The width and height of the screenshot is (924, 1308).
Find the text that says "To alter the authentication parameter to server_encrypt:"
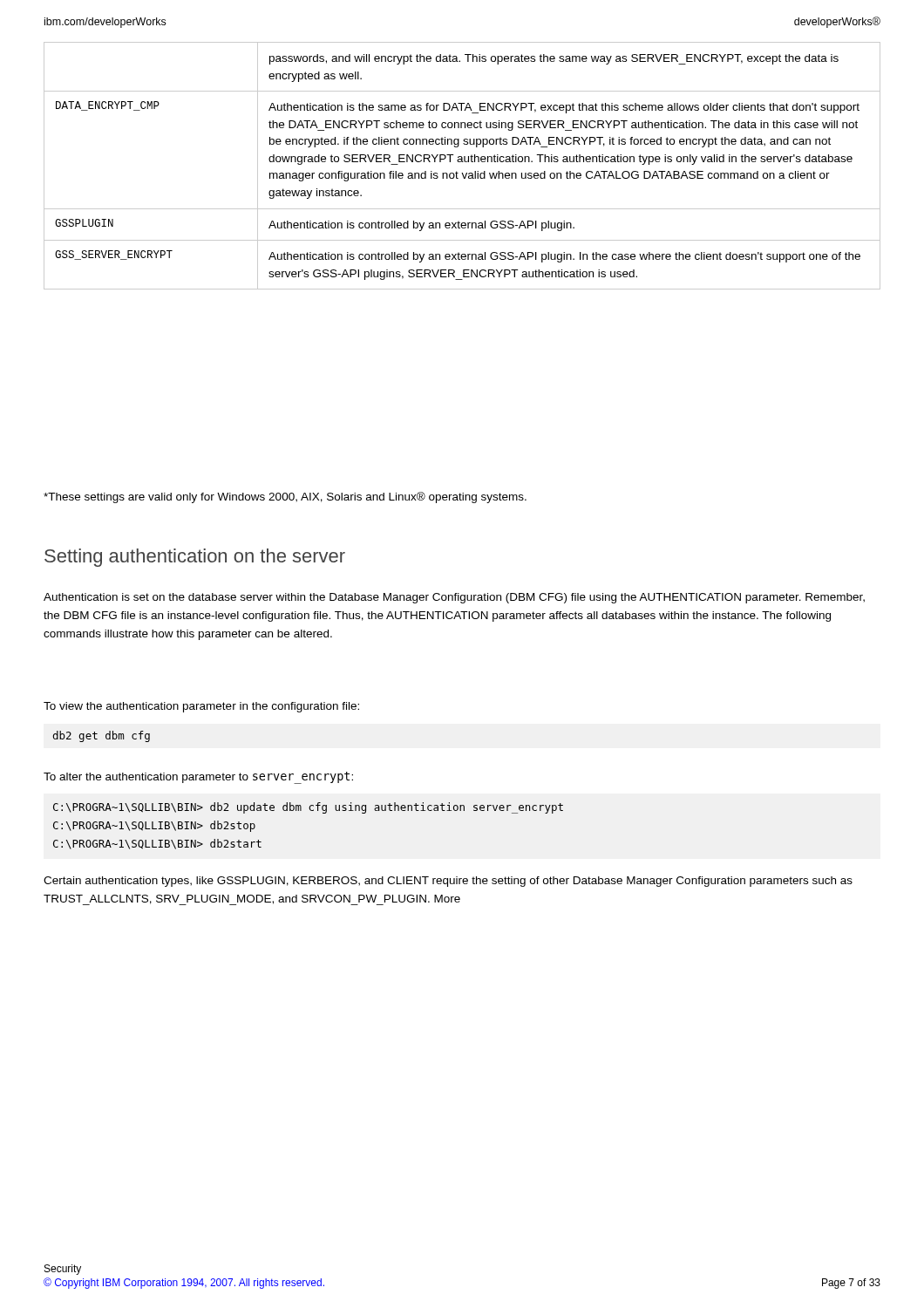(199, 776)
